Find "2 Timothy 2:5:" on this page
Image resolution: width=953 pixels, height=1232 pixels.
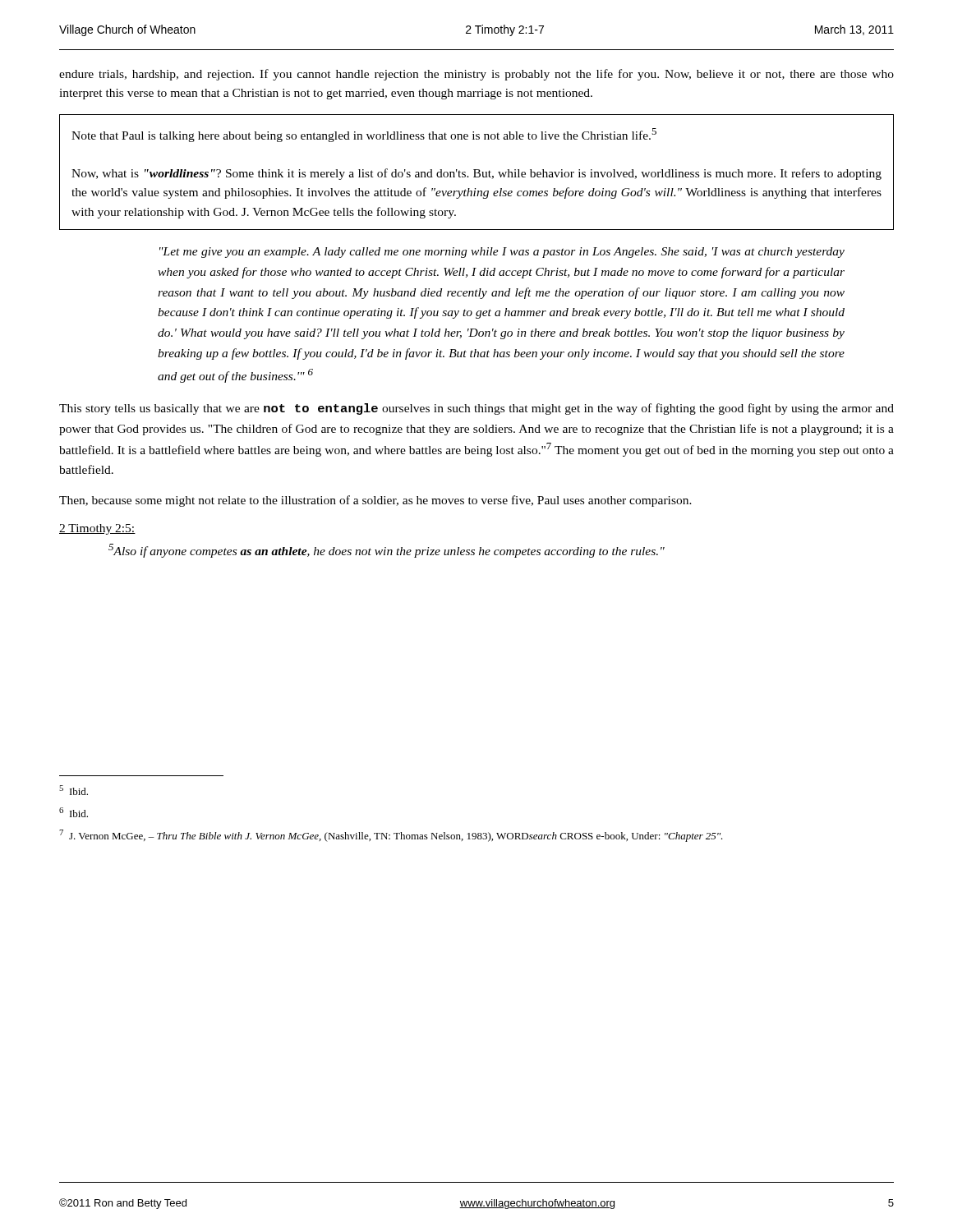coord(97,528)
